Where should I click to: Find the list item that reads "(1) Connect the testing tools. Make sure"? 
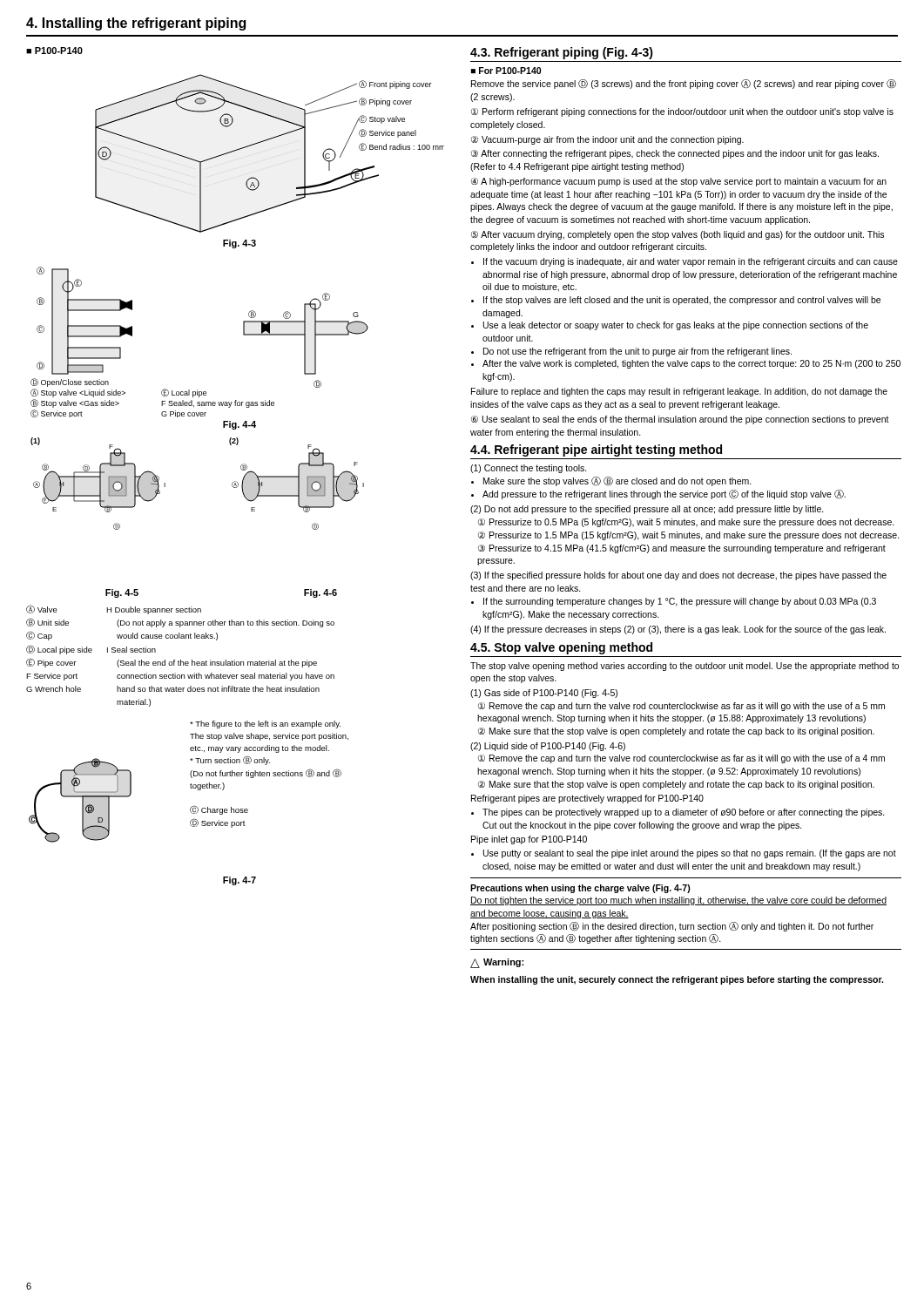click(686, 481)
